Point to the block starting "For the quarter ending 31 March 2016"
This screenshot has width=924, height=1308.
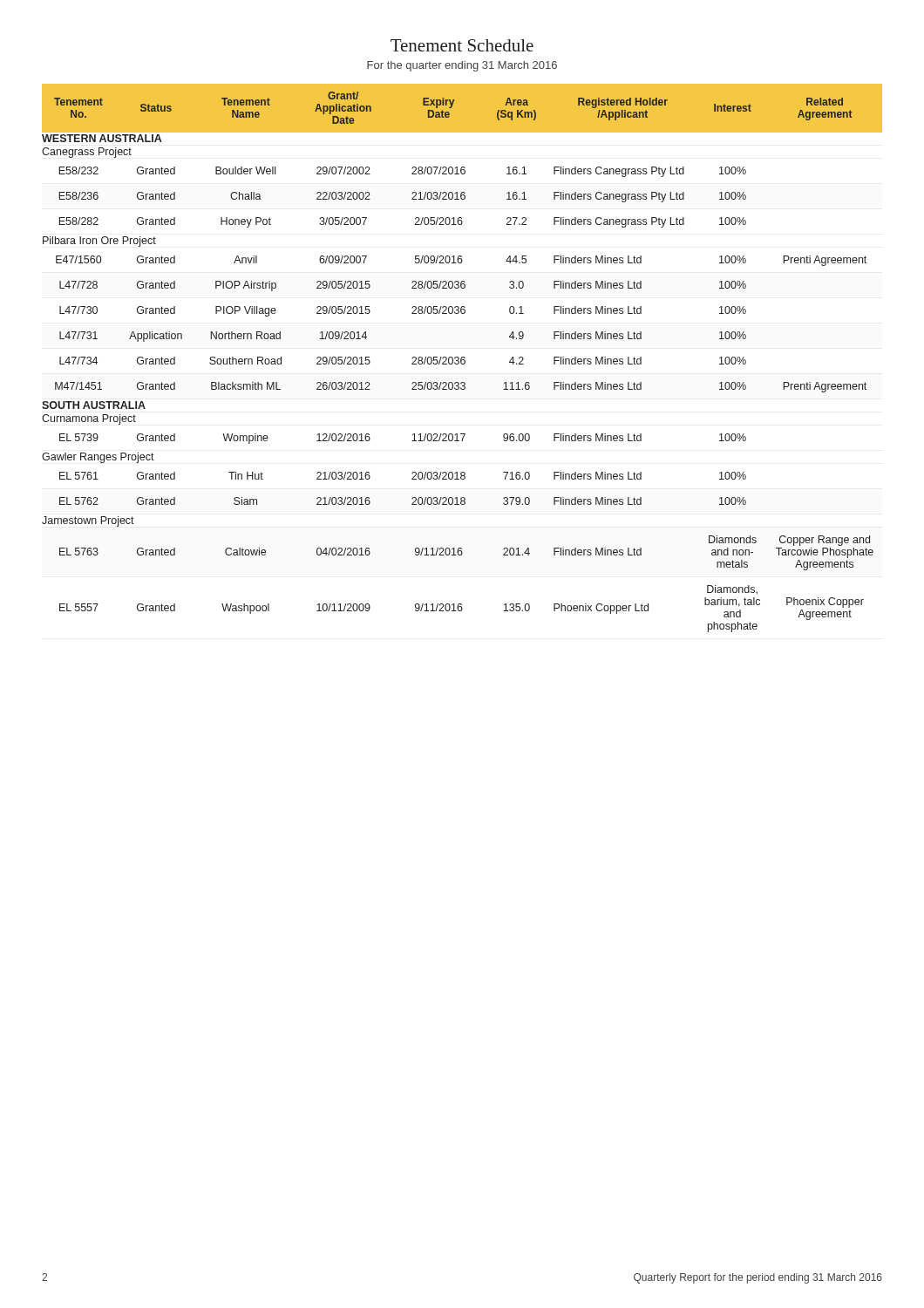462,65
